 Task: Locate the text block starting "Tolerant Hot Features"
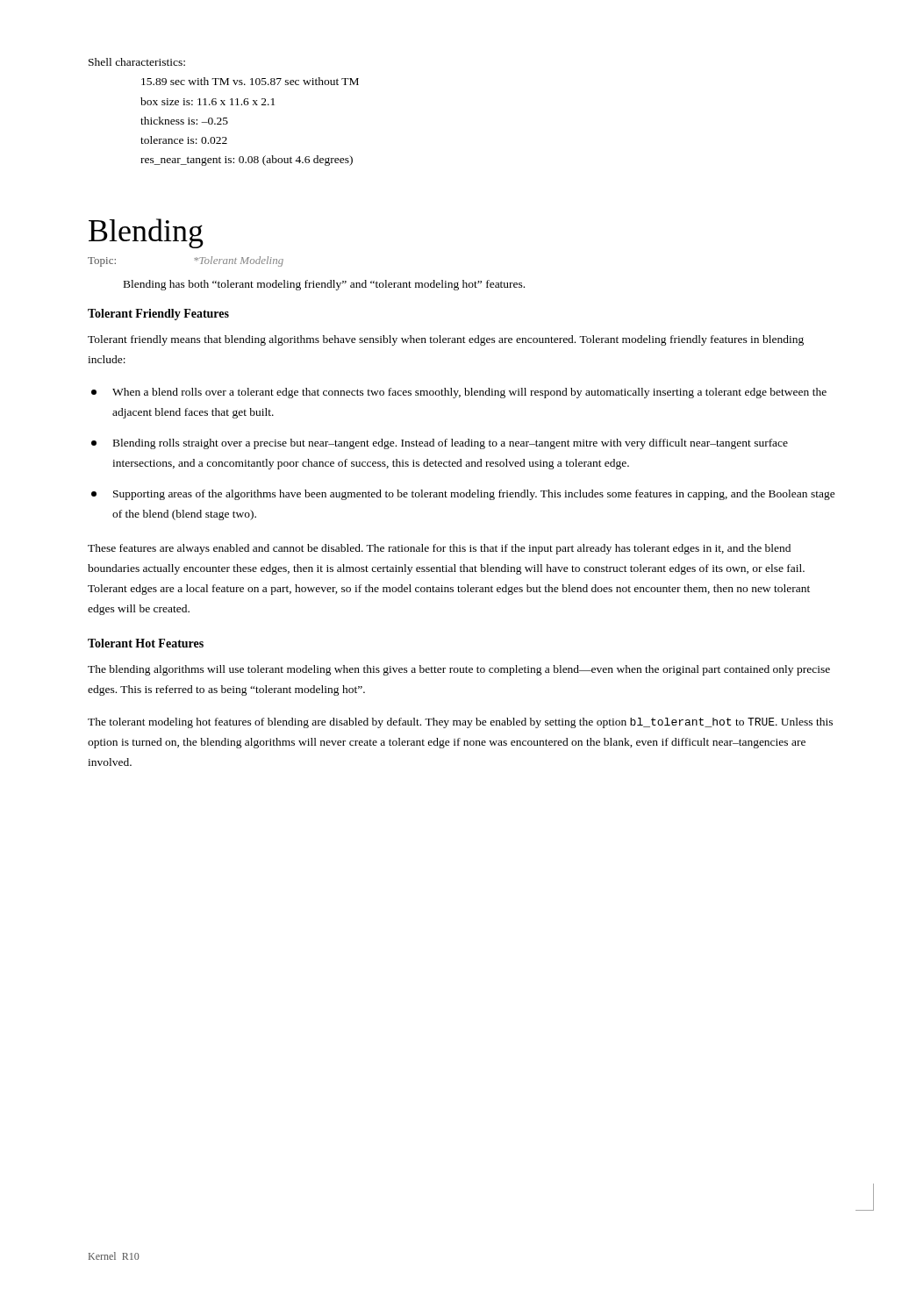pos(146,643)
